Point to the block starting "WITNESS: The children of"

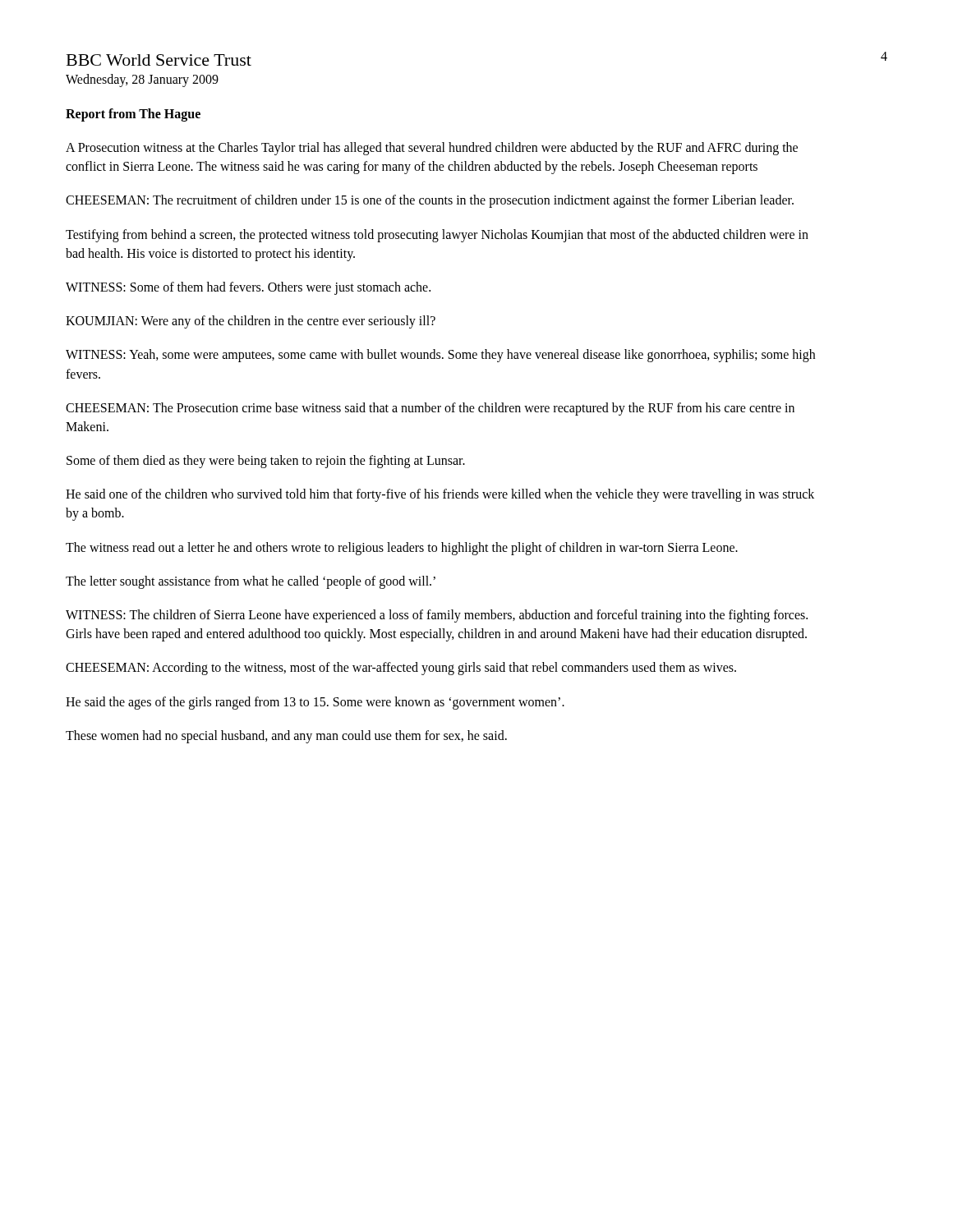(437, 624)
